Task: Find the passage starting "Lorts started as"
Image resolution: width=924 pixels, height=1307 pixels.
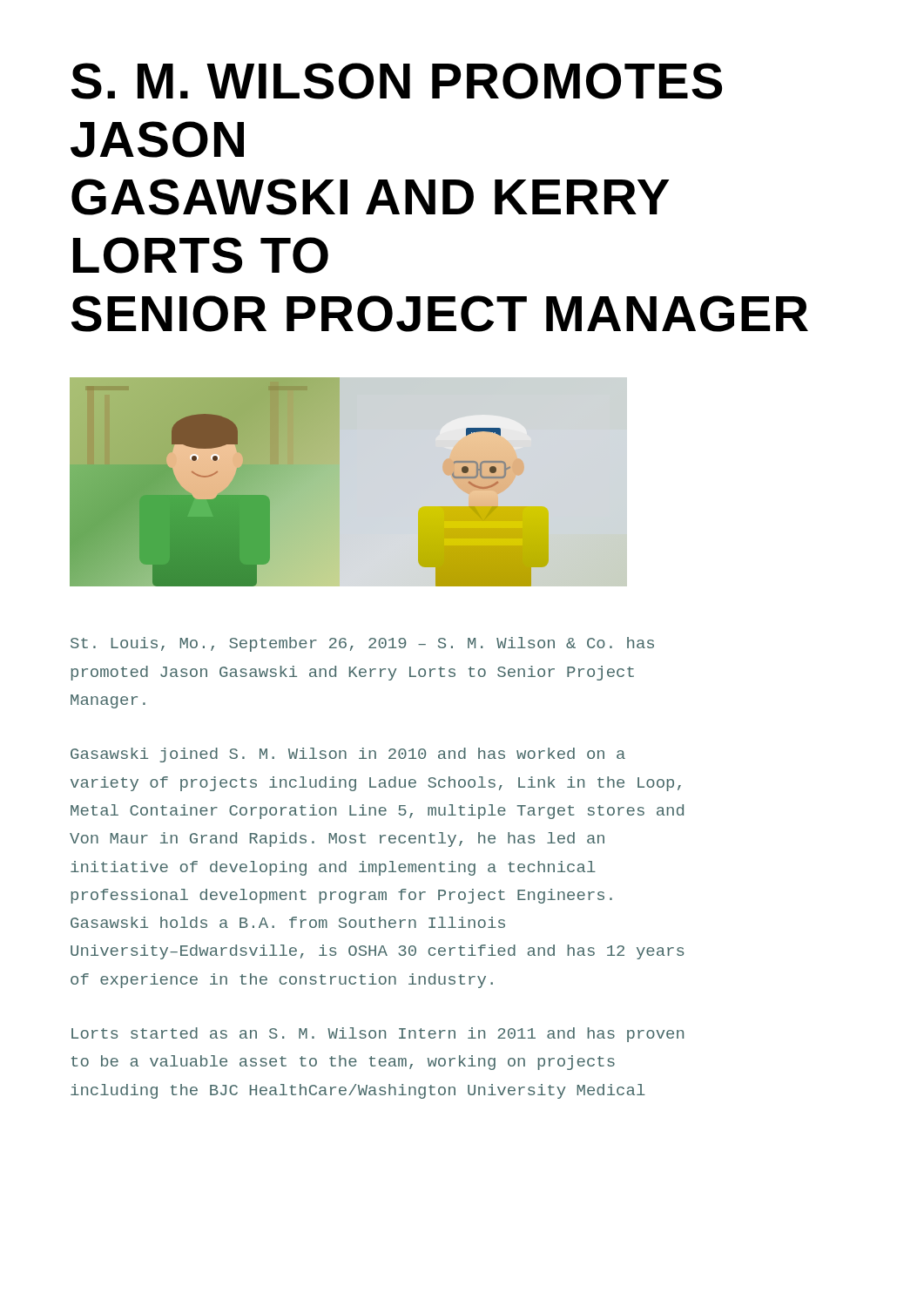Action: tap(378, 1062)
